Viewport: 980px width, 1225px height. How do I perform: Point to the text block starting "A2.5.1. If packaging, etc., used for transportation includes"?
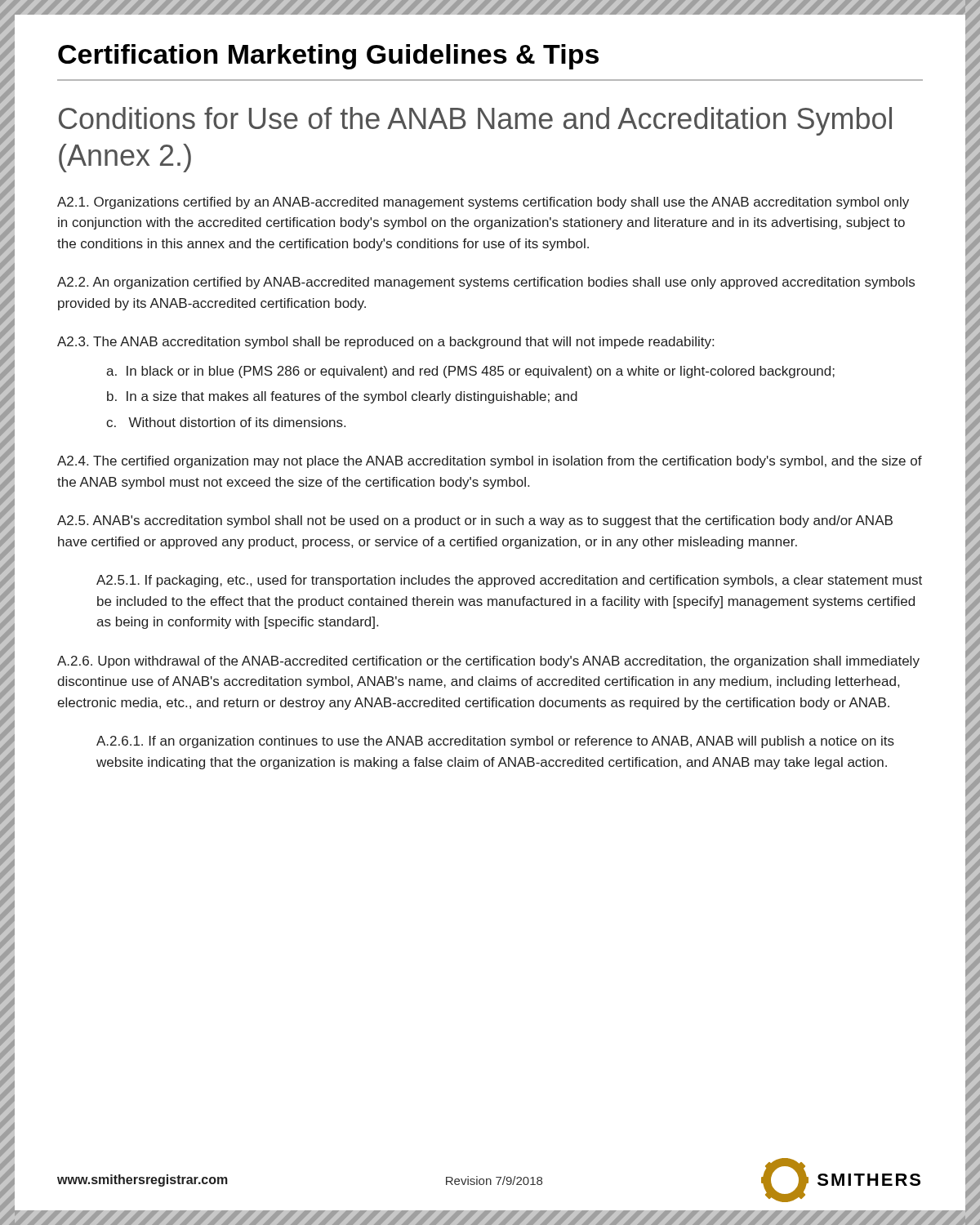click(509, 601)
